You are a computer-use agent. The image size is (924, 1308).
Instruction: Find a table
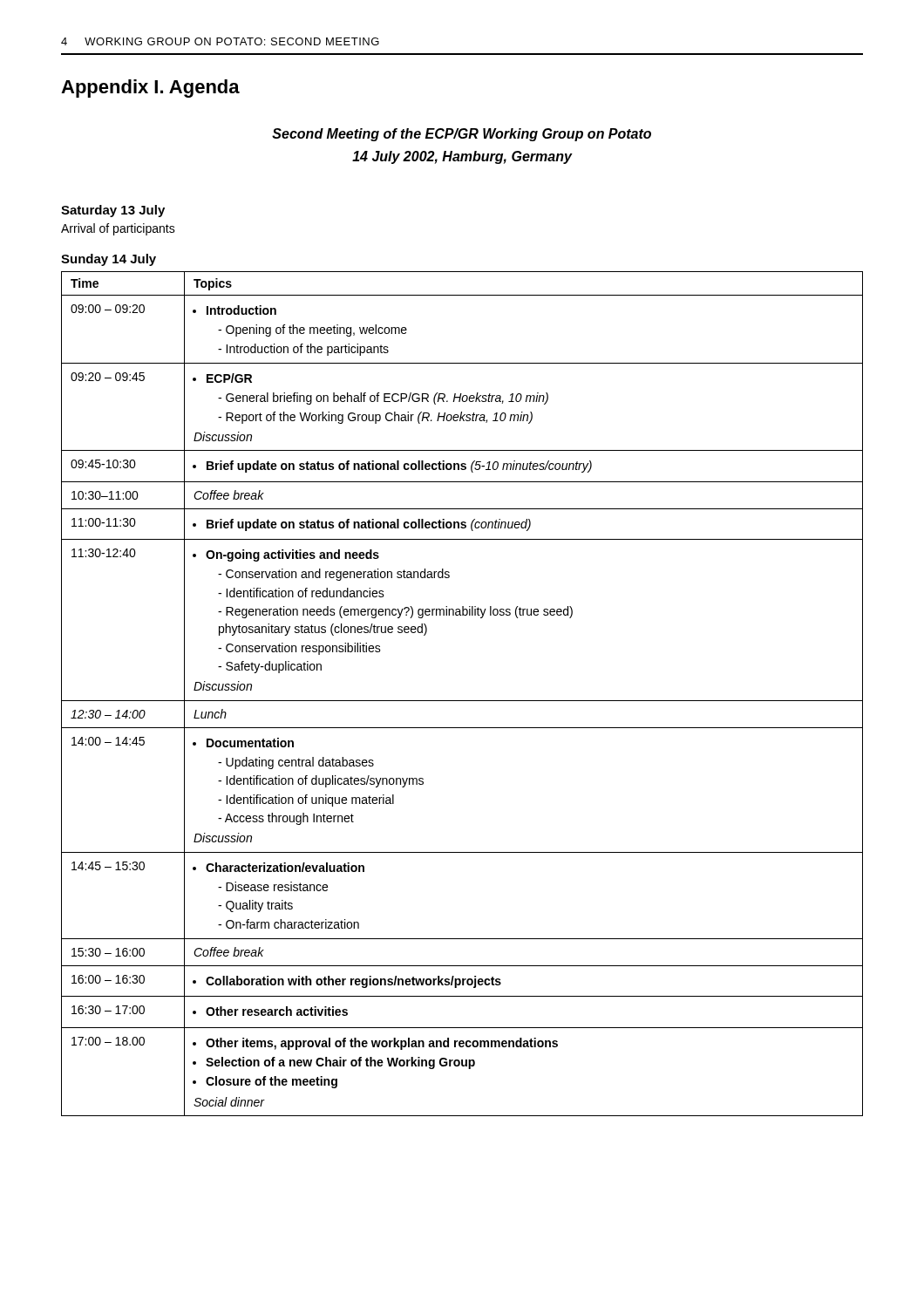click(462, 694)
